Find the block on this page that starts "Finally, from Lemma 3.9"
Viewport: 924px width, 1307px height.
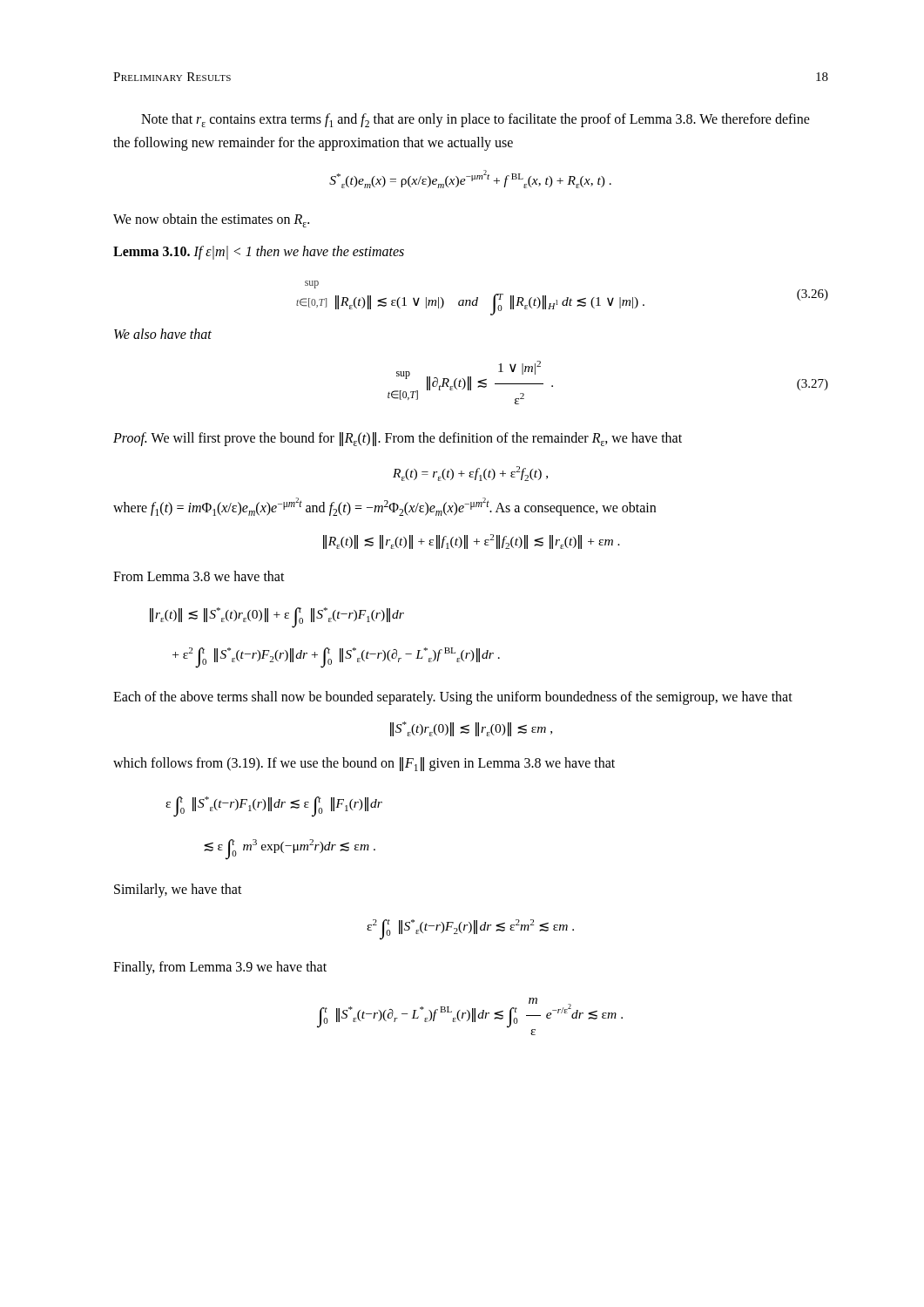(x=220, y=967)
